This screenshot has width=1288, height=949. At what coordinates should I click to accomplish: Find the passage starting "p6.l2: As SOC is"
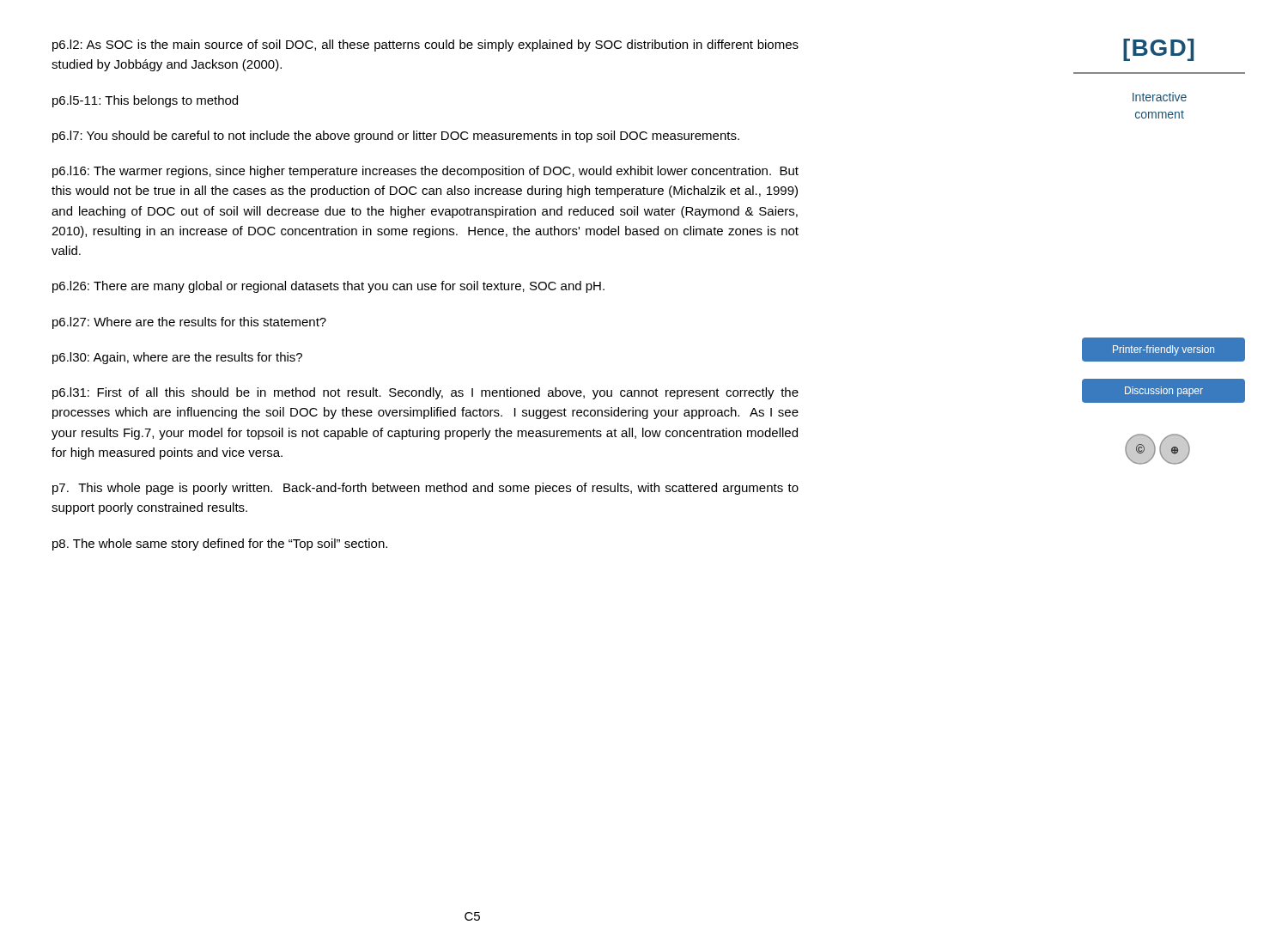[425, 54]
